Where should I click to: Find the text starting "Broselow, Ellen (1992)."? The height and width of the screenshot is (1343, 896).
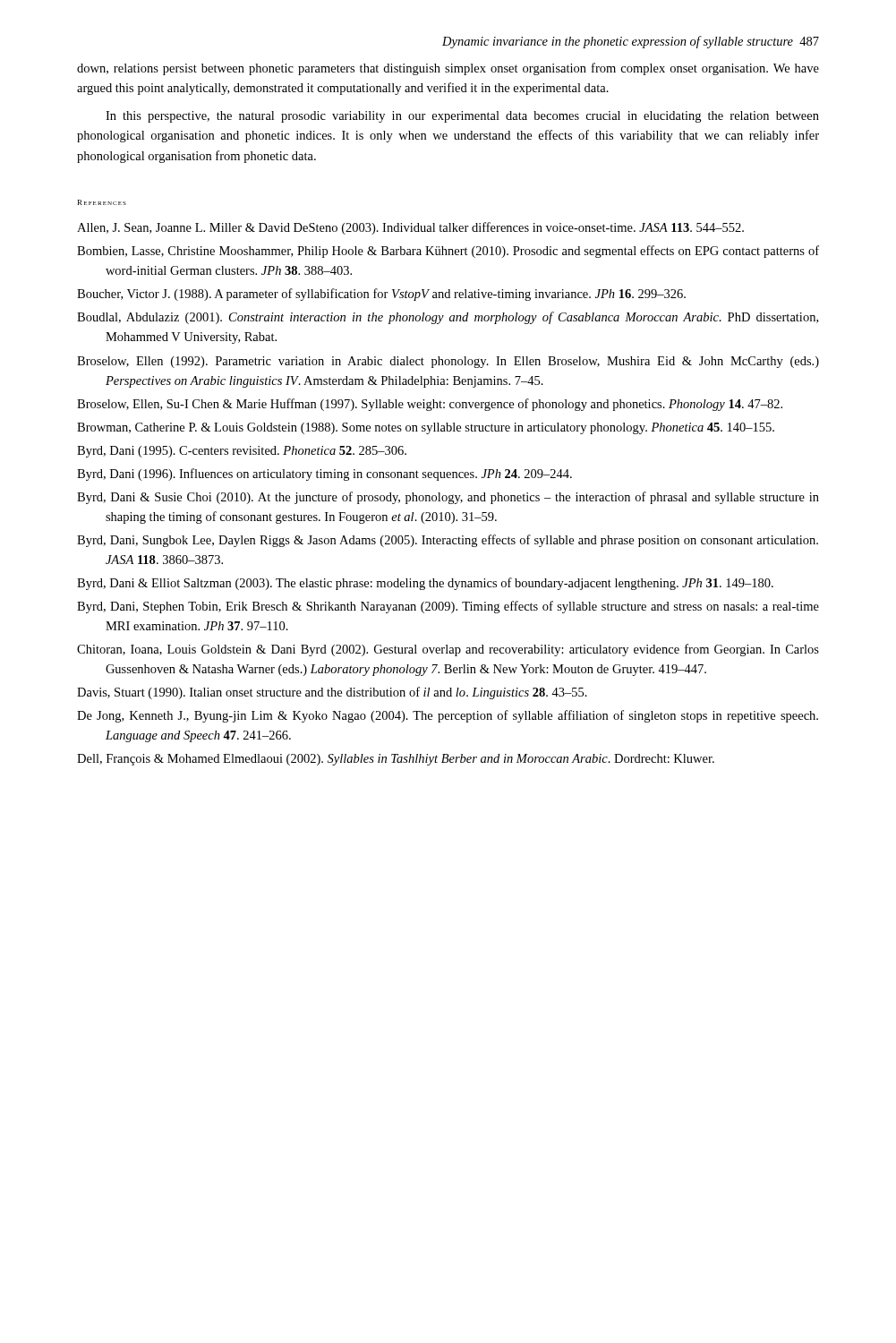(x=448, y=370)
